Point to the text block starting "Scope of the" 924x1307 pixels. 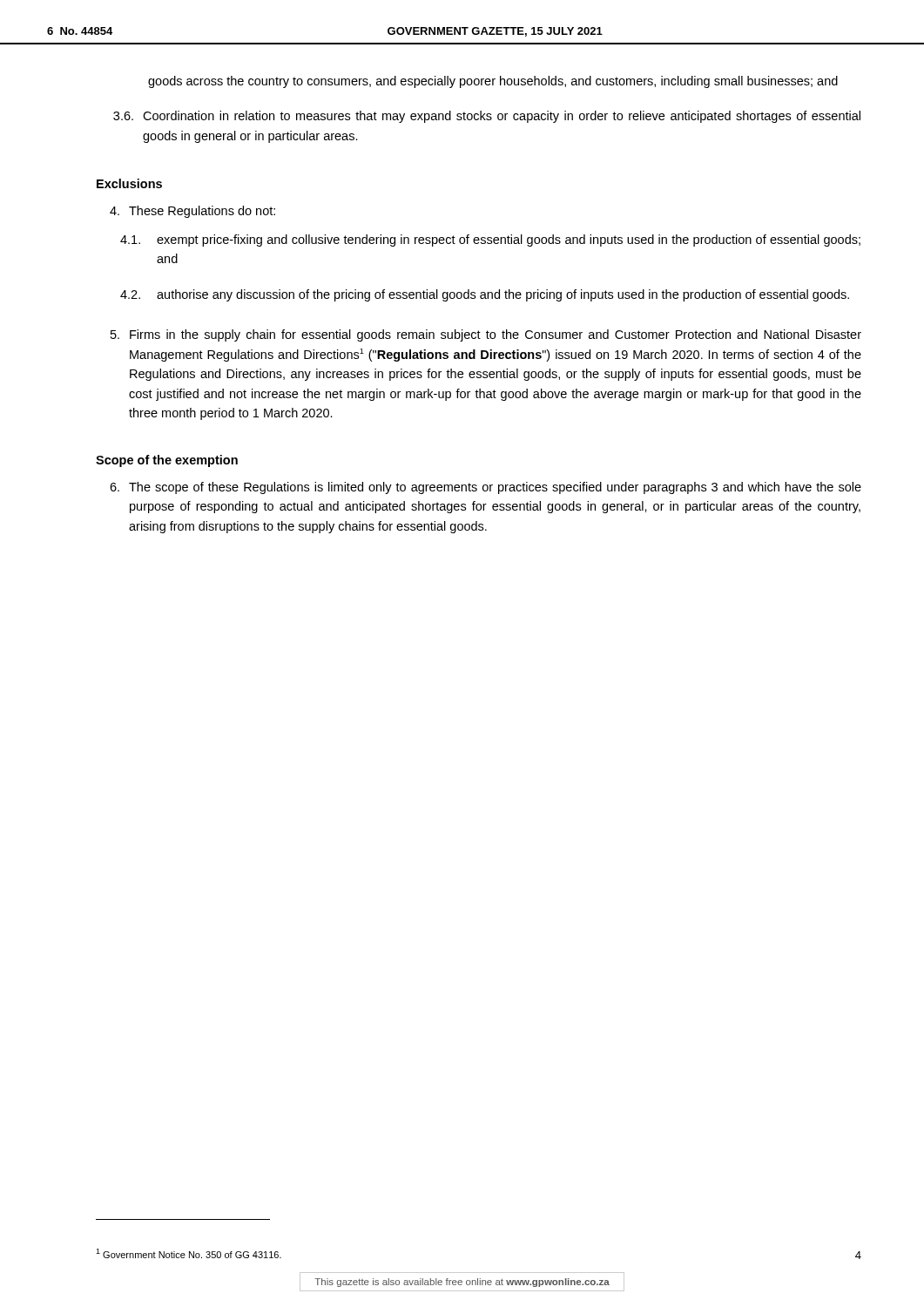pyautogui.click(x=167, y=460)
